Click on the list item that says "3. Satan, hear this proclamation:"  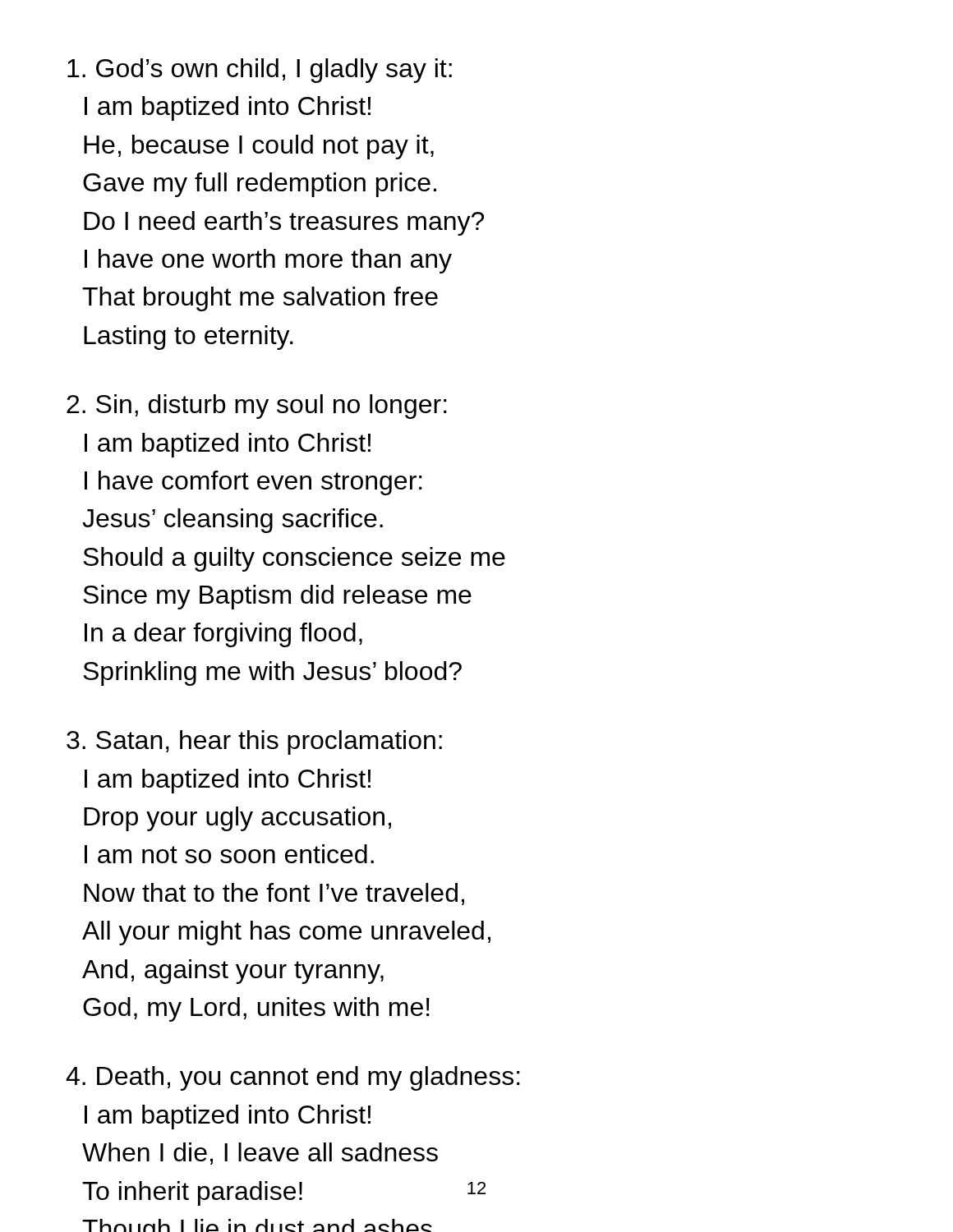click(279, 874)
